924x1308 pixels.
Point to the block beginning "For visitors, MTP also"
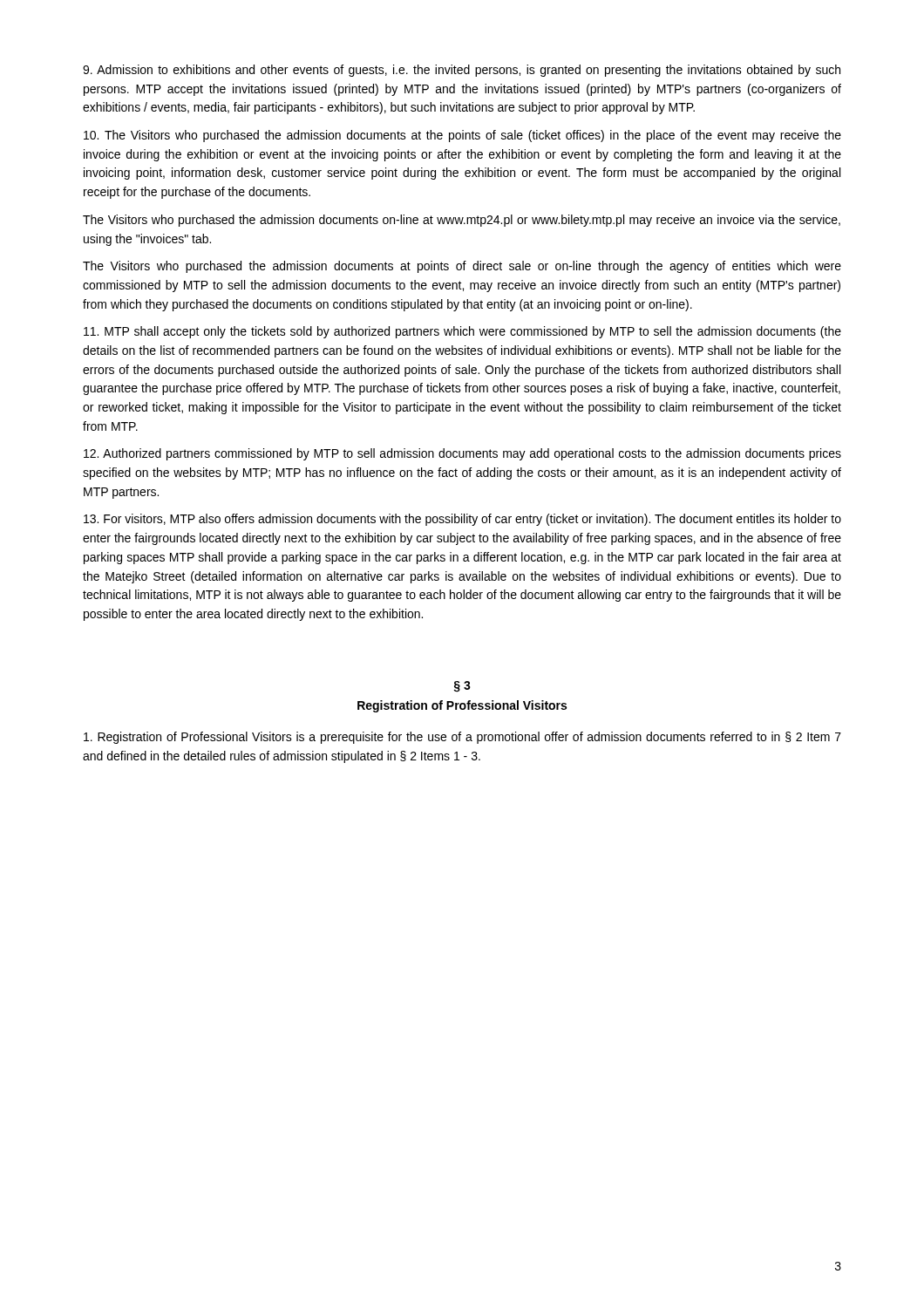(462, 566)
